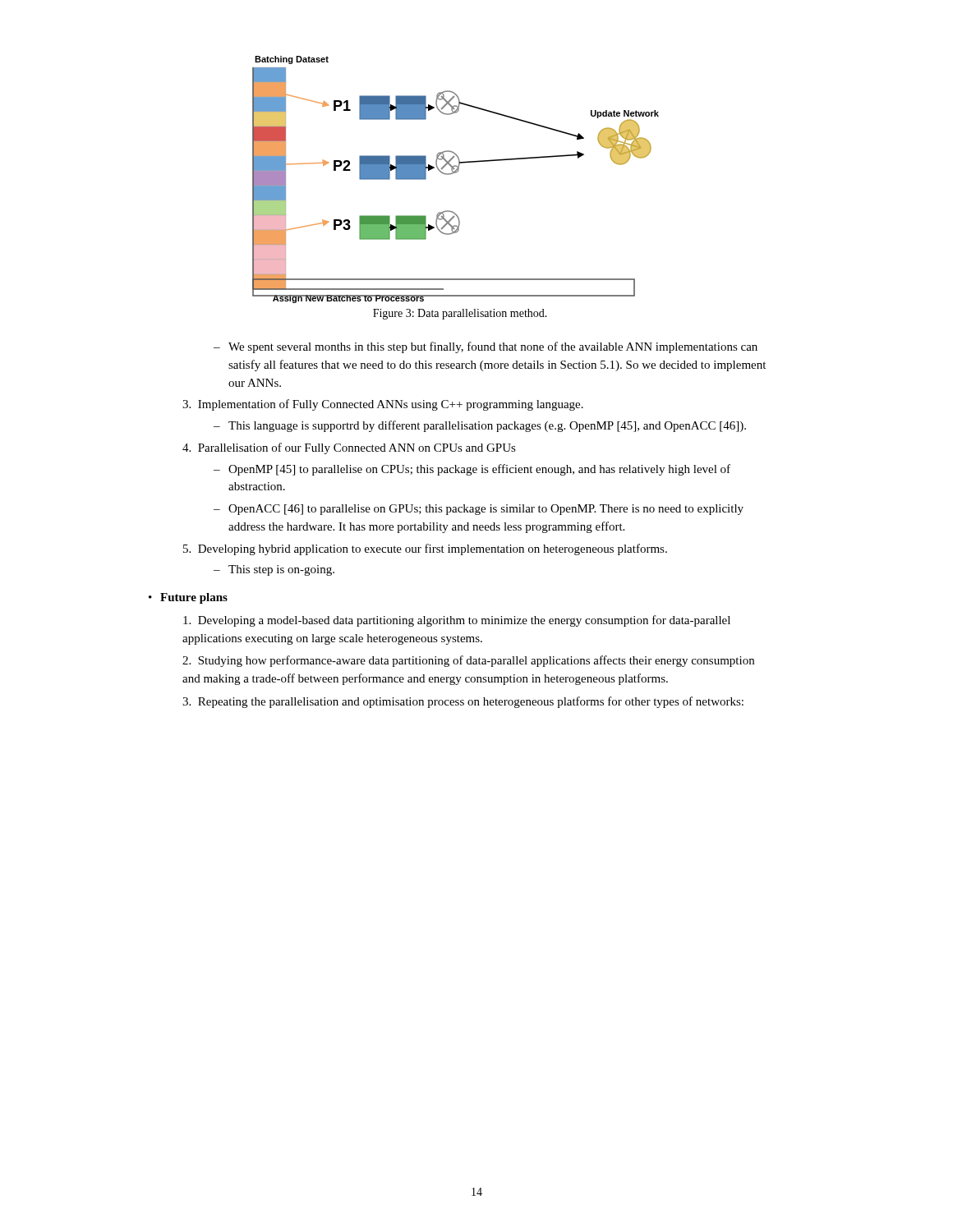
Task: Select the region starting "4. Parallelisation of our Fully Connected ANN"
Action: 349,447
